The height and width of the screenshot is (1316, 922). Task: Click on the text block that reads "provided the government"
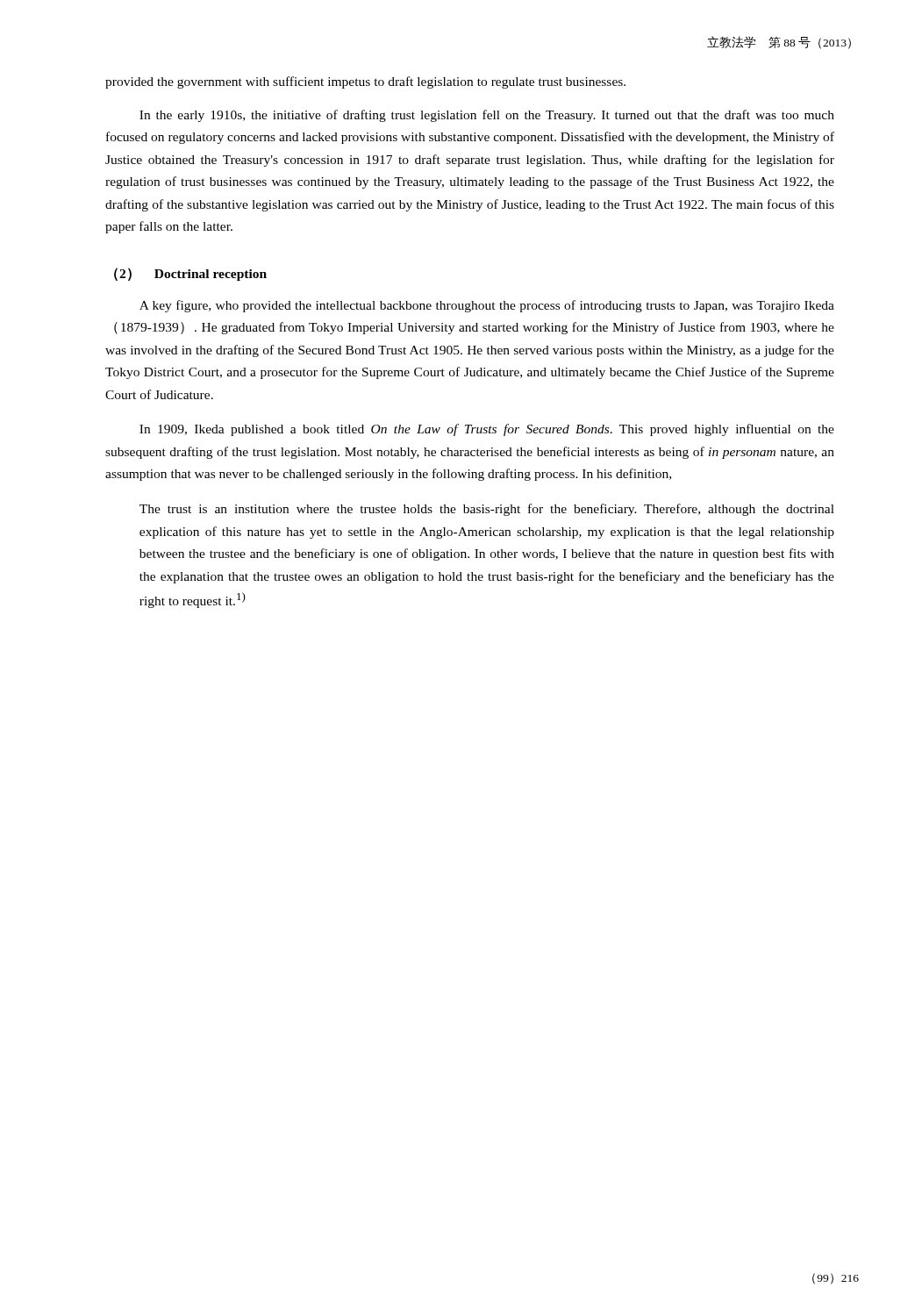(x=366, y=81)
